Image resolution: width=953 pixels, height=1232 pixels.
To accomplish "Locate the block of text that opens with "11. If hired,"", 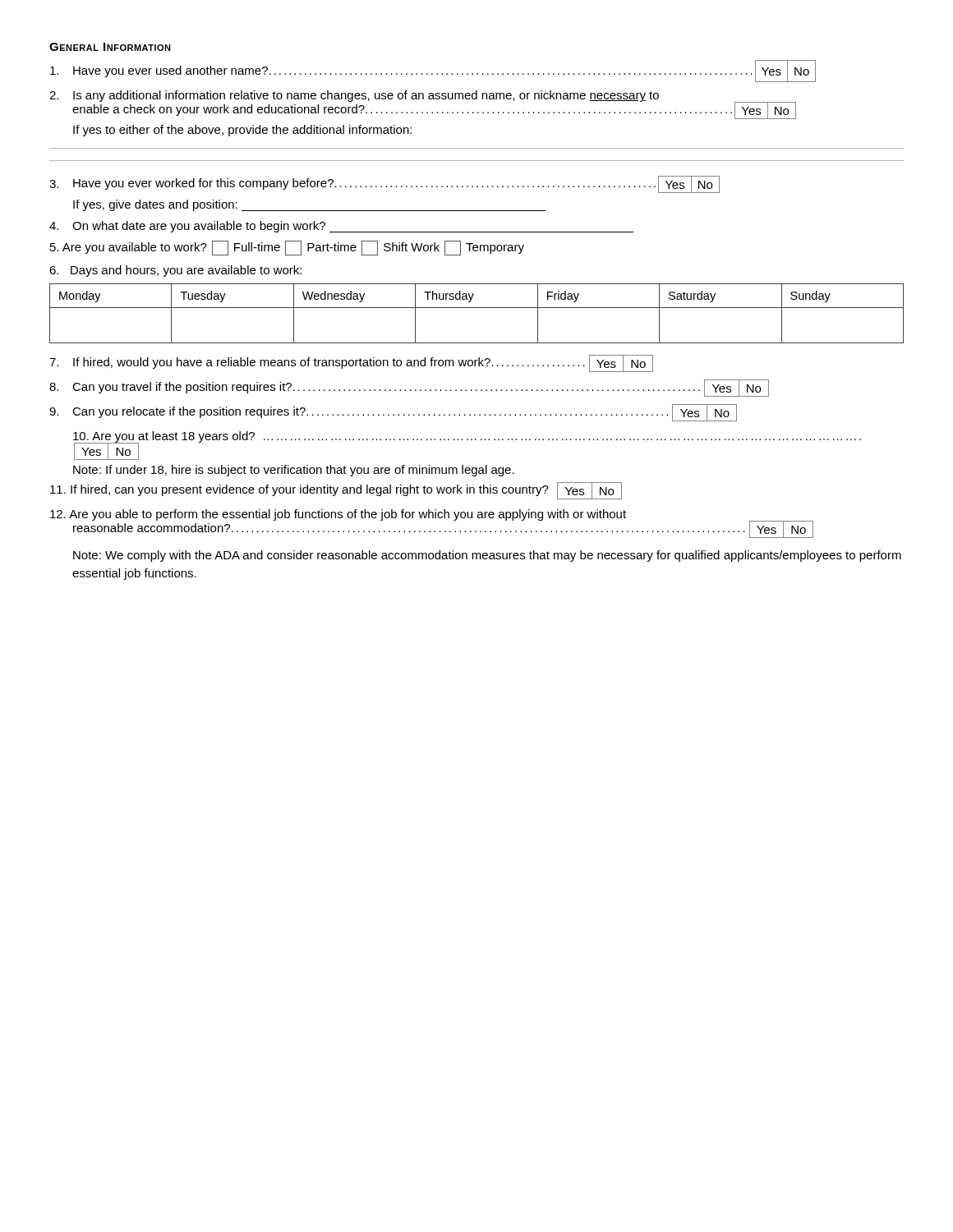I will (x=476, y=491).
